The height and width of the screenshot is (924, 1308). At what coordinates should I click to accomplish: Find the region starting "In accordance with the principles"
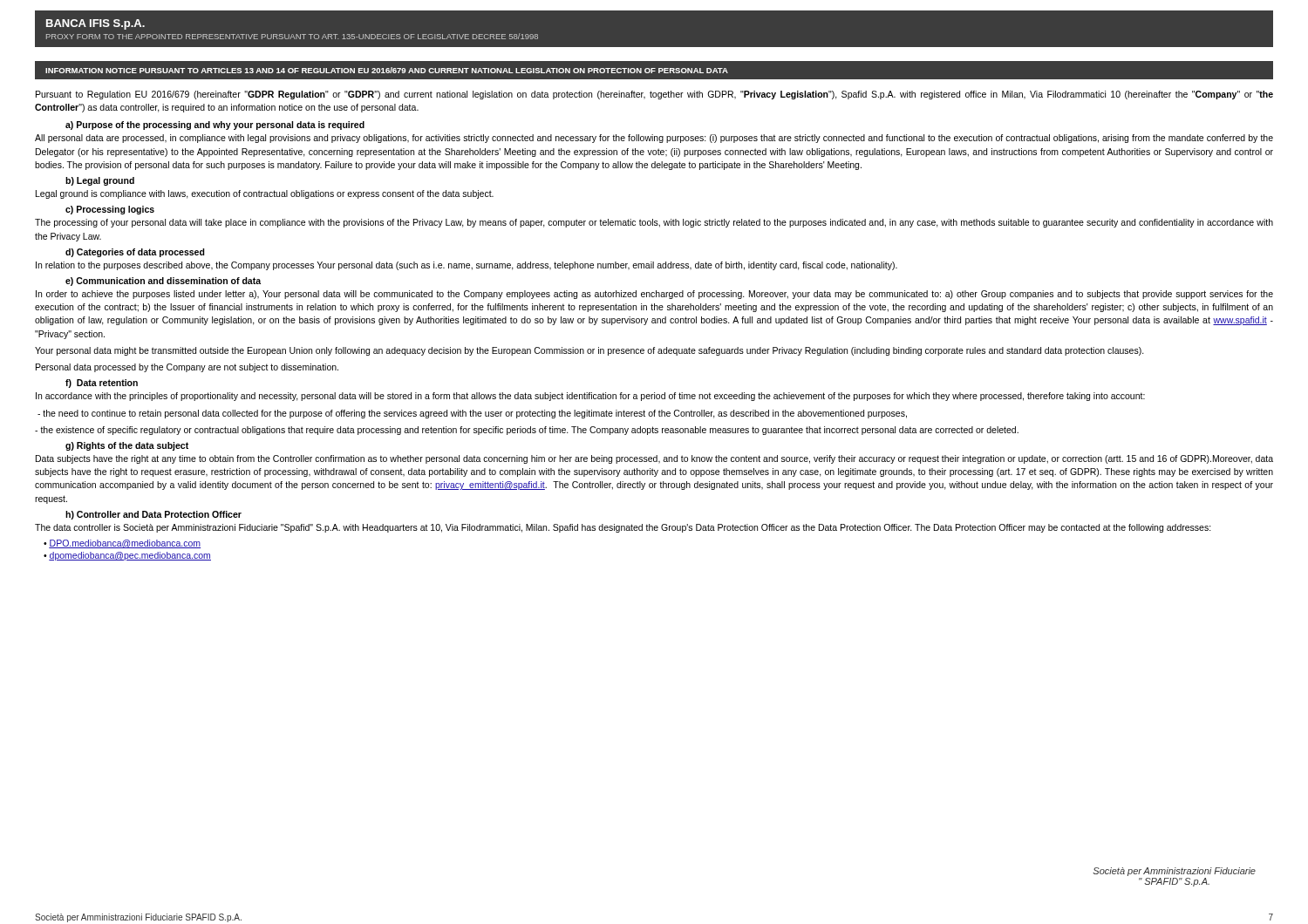point(590,396)
